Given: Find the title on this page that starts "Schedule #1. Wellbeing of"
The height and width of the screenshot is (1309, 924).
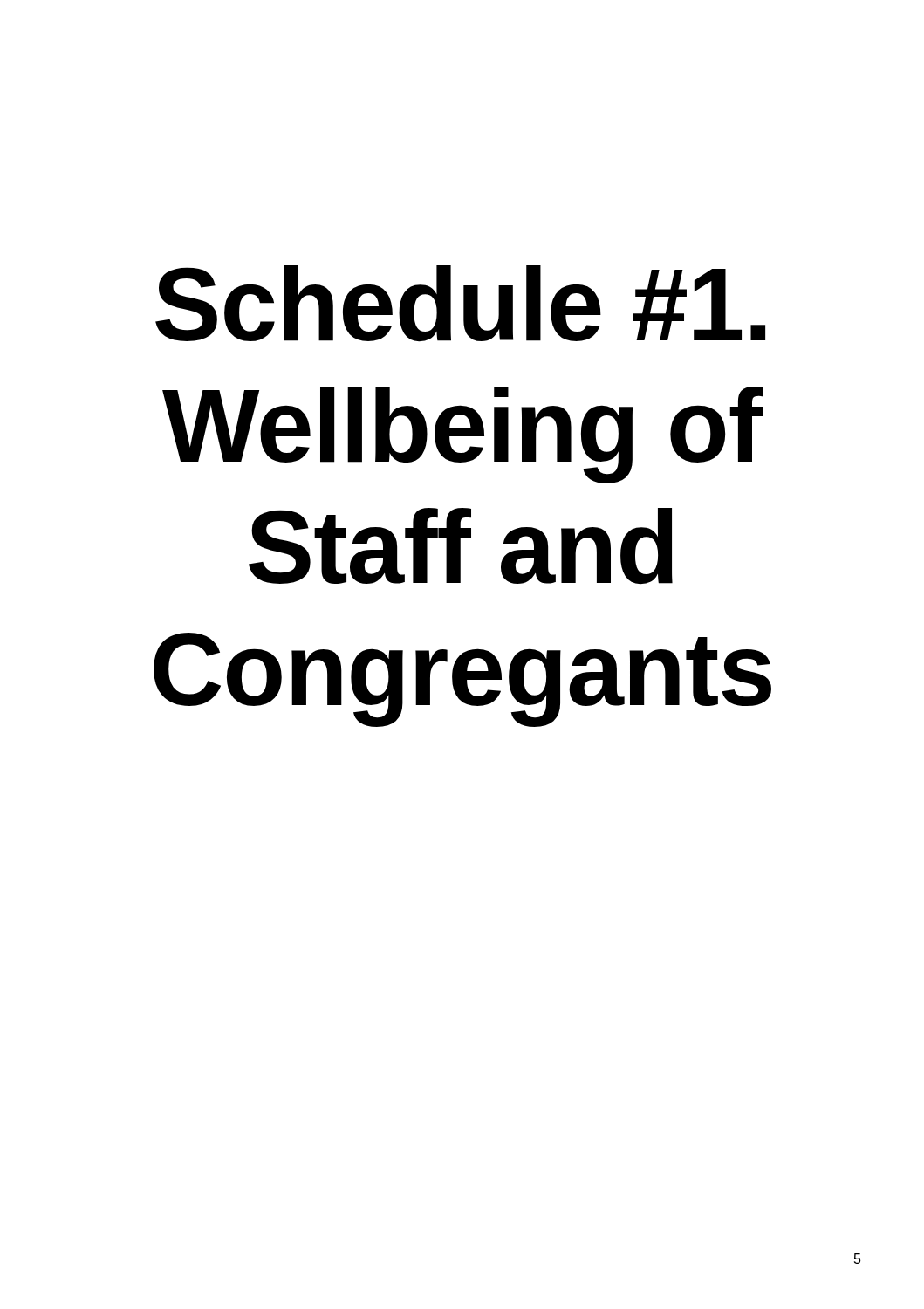Looking at the screenshot, I should (462, 487).
